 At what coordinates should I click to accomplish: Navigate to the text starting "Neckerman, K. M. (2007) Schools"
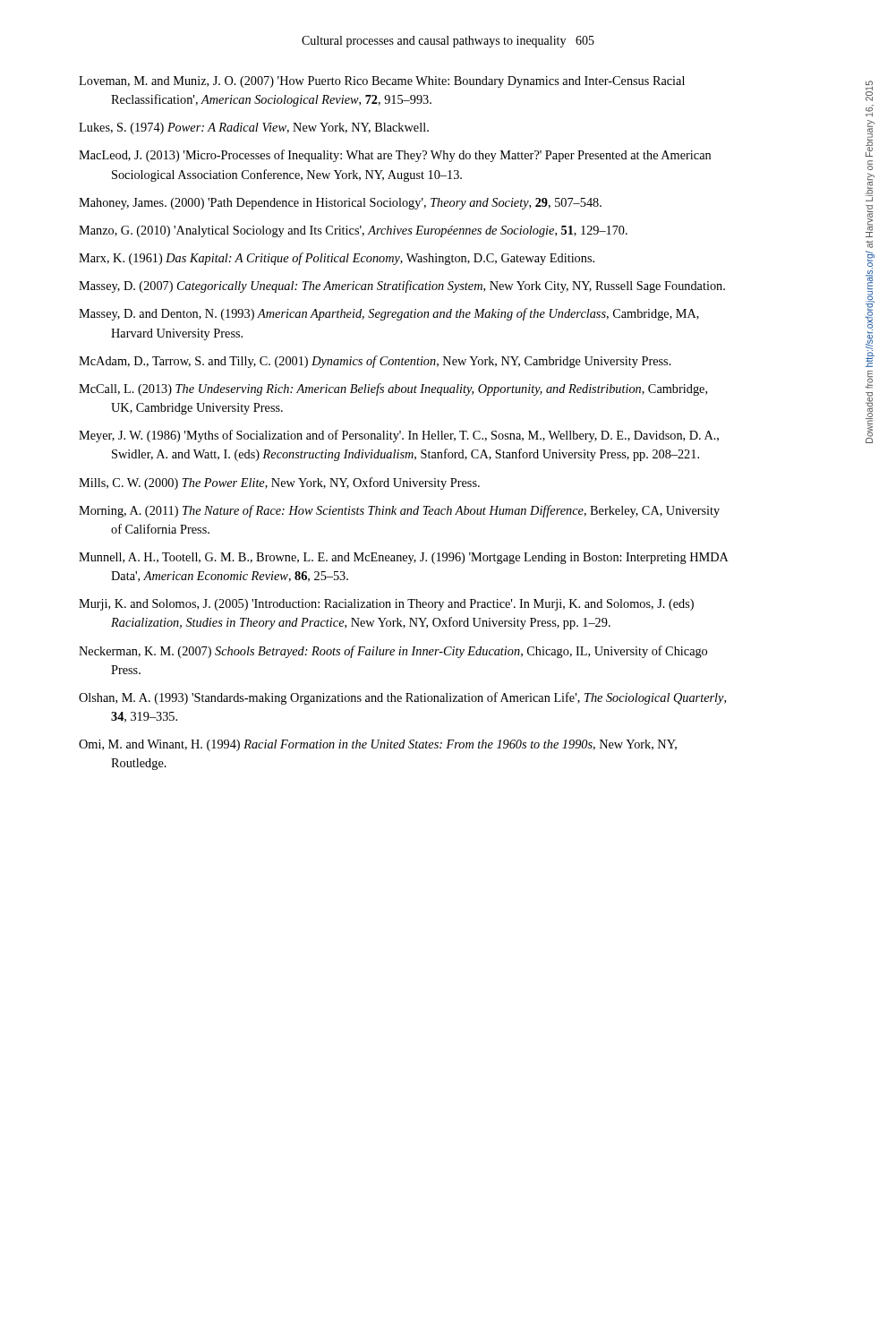(x=393, y=660)
